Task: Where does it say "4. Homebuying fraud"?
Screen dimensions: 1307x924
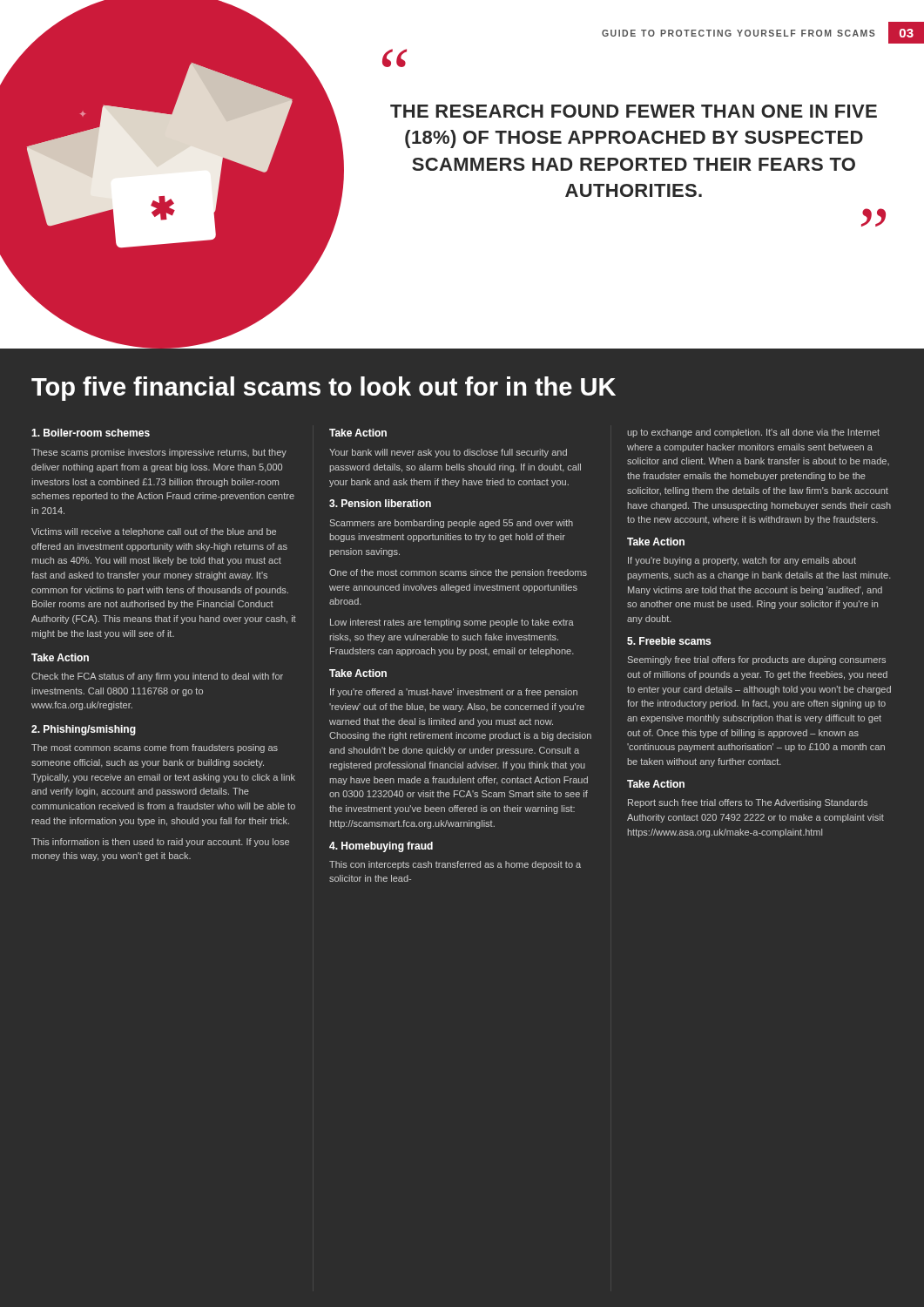Action: coord(381,846)
